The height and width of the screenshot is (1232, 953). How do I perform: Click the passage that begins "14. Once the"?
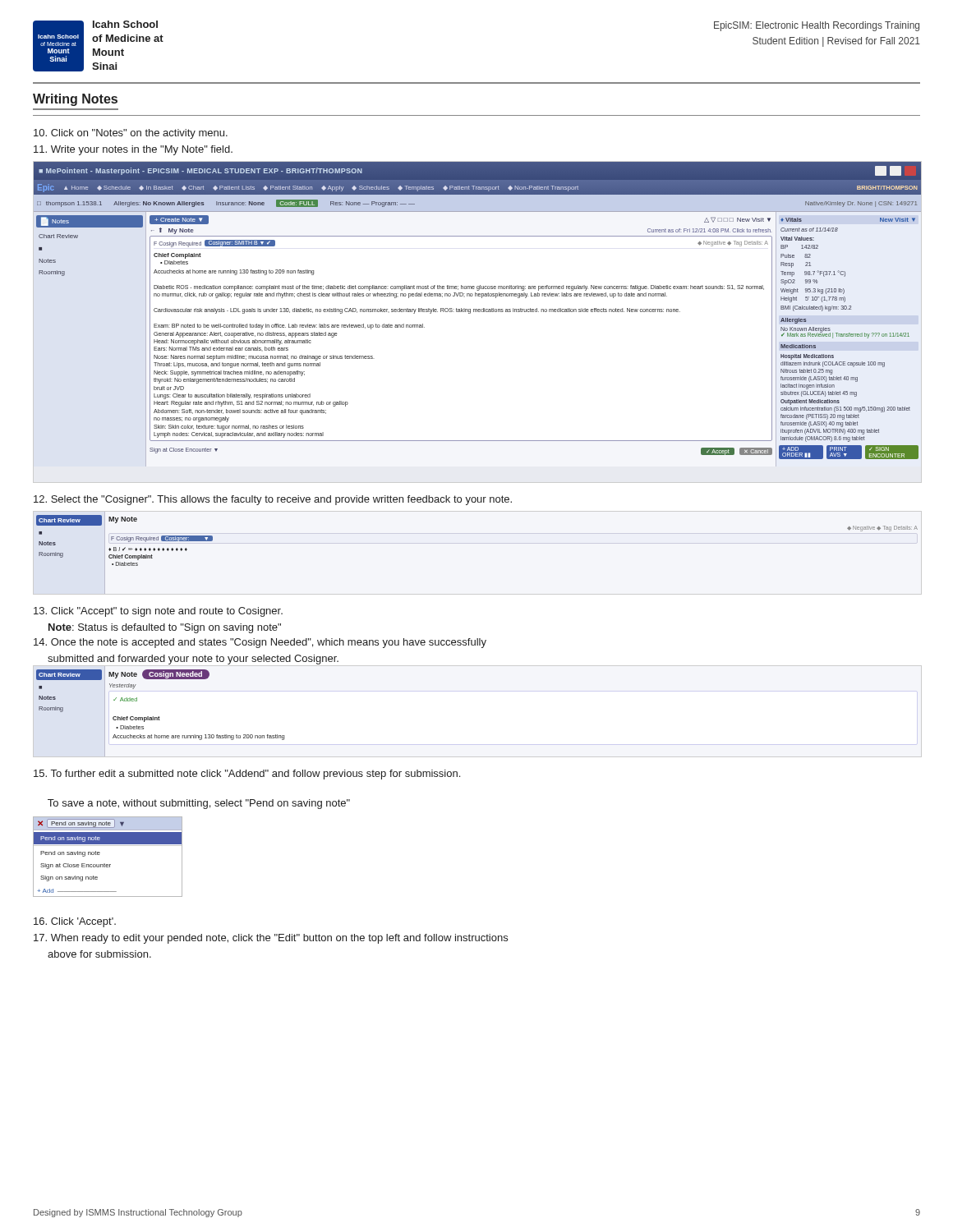tap(260, 650)
